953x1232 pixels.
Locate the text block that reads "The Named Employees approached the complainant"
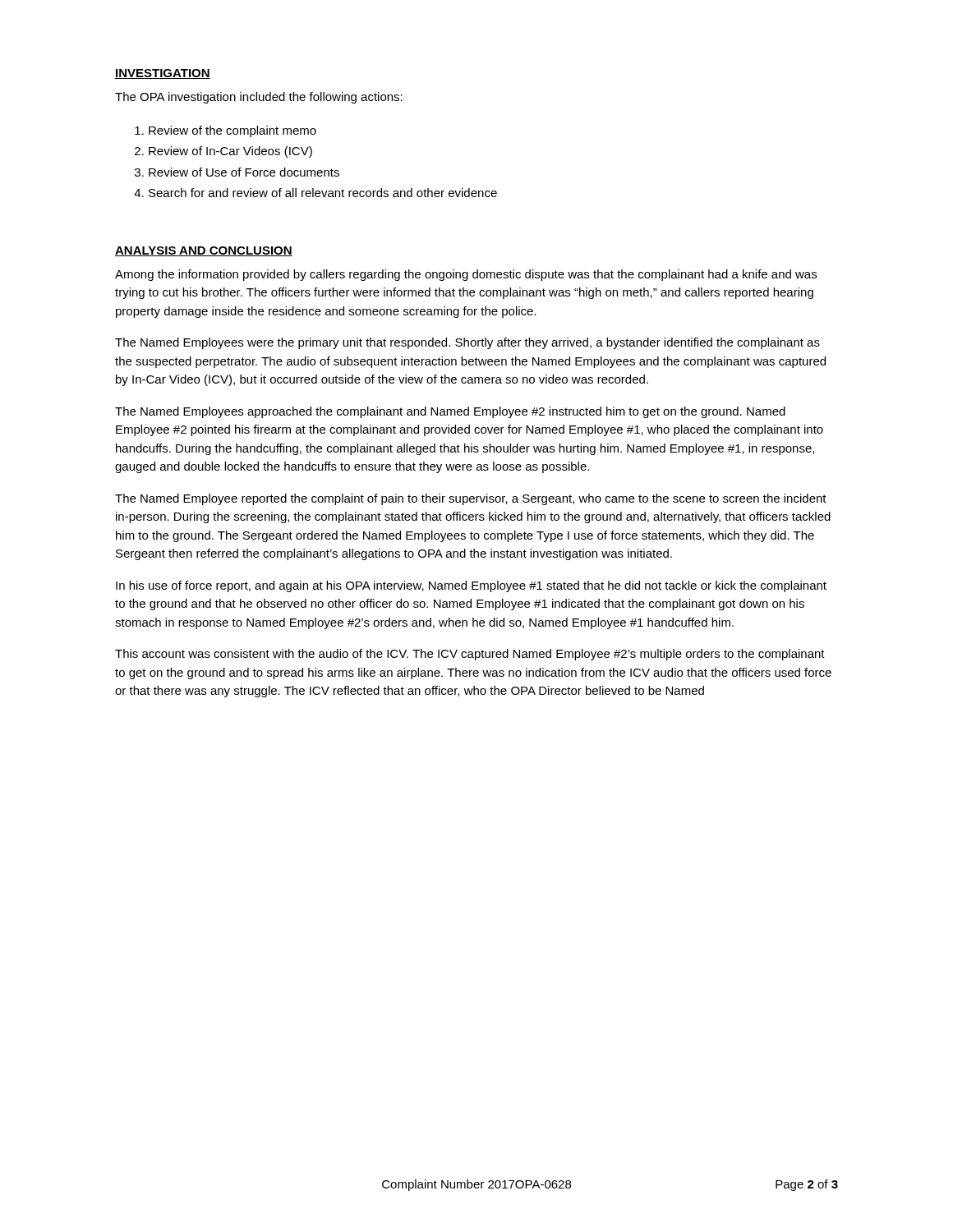[x=469, y=438]
